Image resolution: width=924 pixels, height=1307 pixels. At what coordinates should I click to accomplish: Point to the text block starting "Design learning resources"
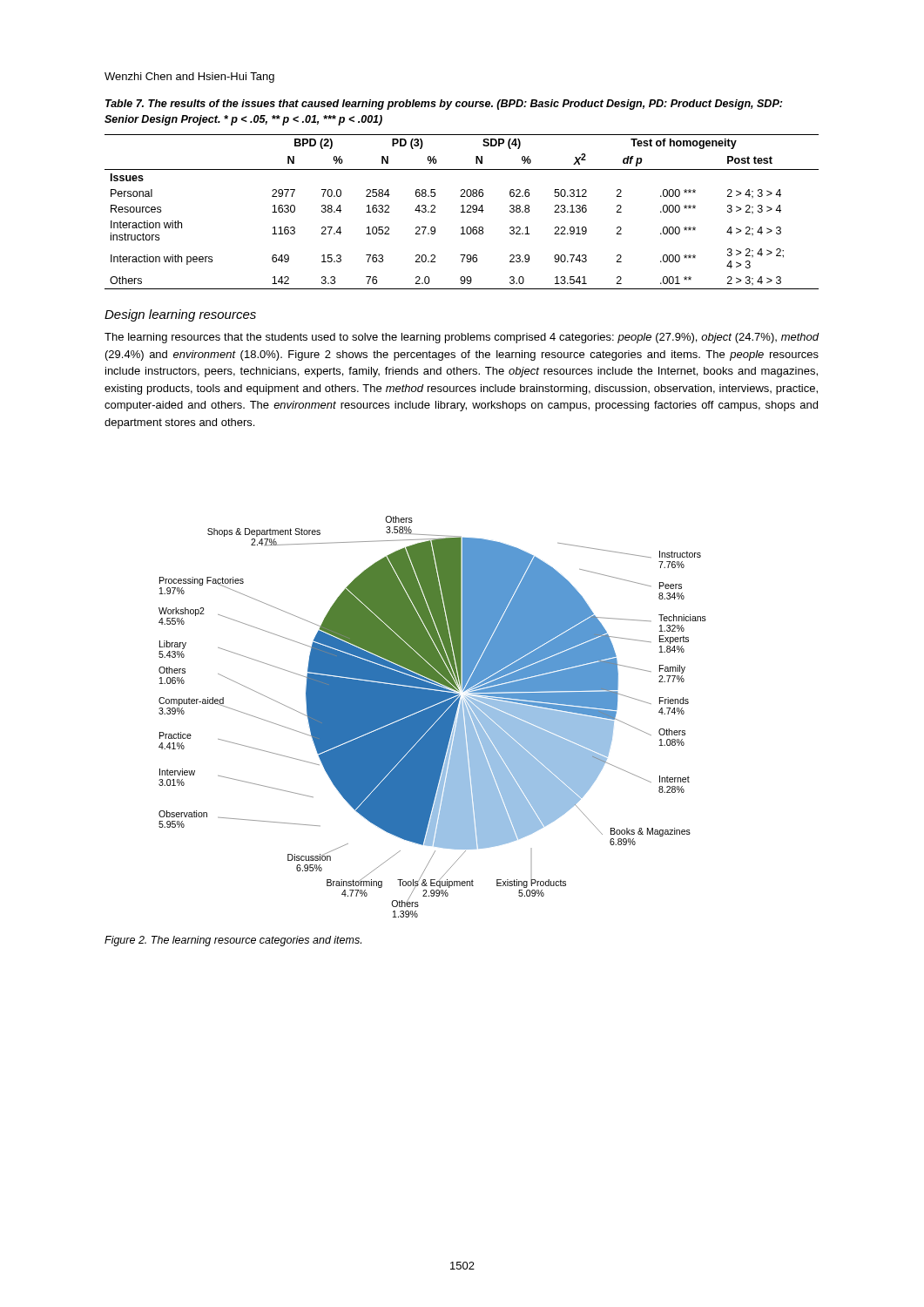[180, 314]
